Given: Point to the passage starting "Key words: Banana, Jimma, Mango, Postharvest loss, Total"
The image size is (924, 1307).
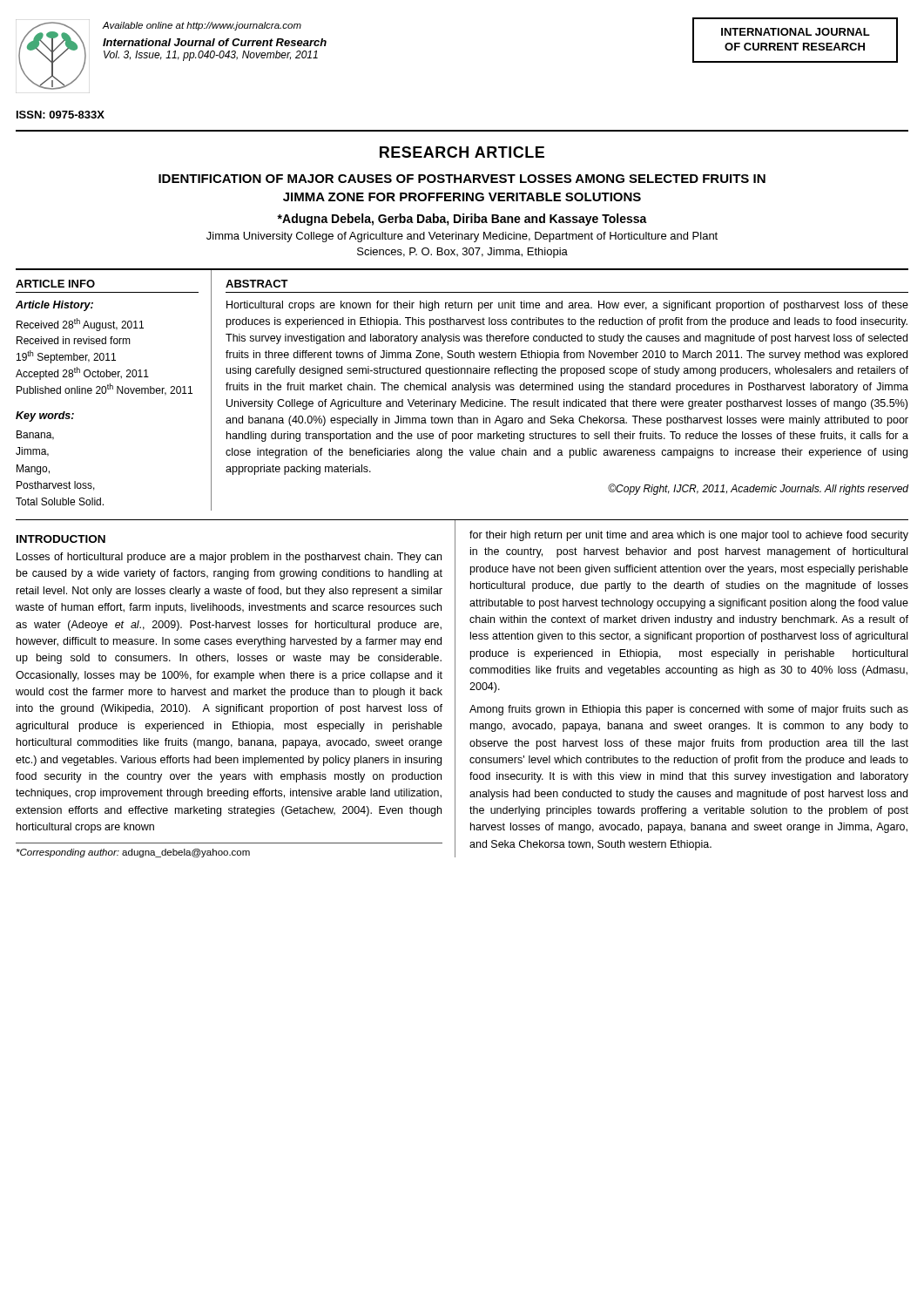Looking at the screenshot, I should [45, 416].
